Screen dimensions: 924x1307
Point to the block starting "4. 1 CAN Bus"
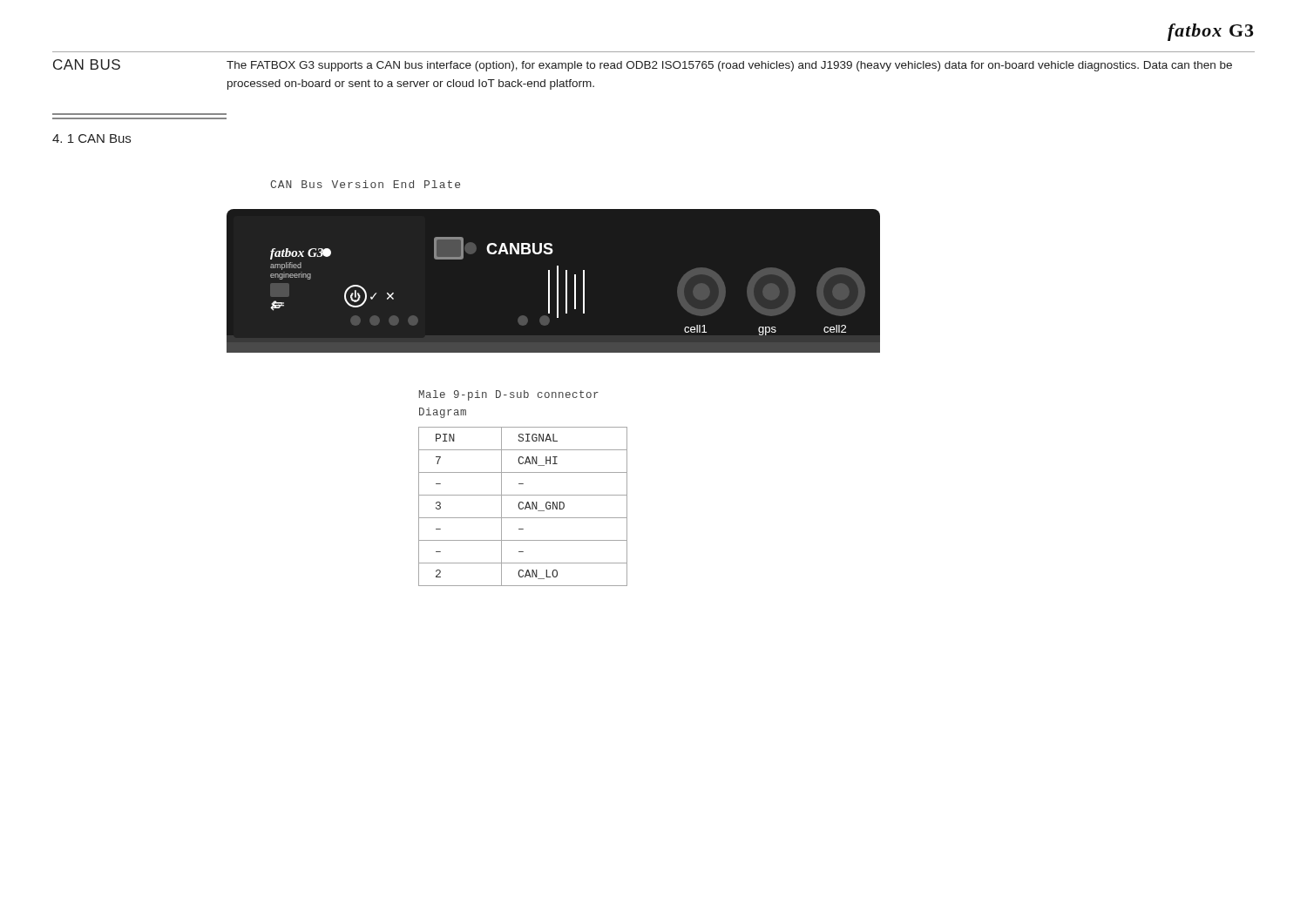point(92,138)
